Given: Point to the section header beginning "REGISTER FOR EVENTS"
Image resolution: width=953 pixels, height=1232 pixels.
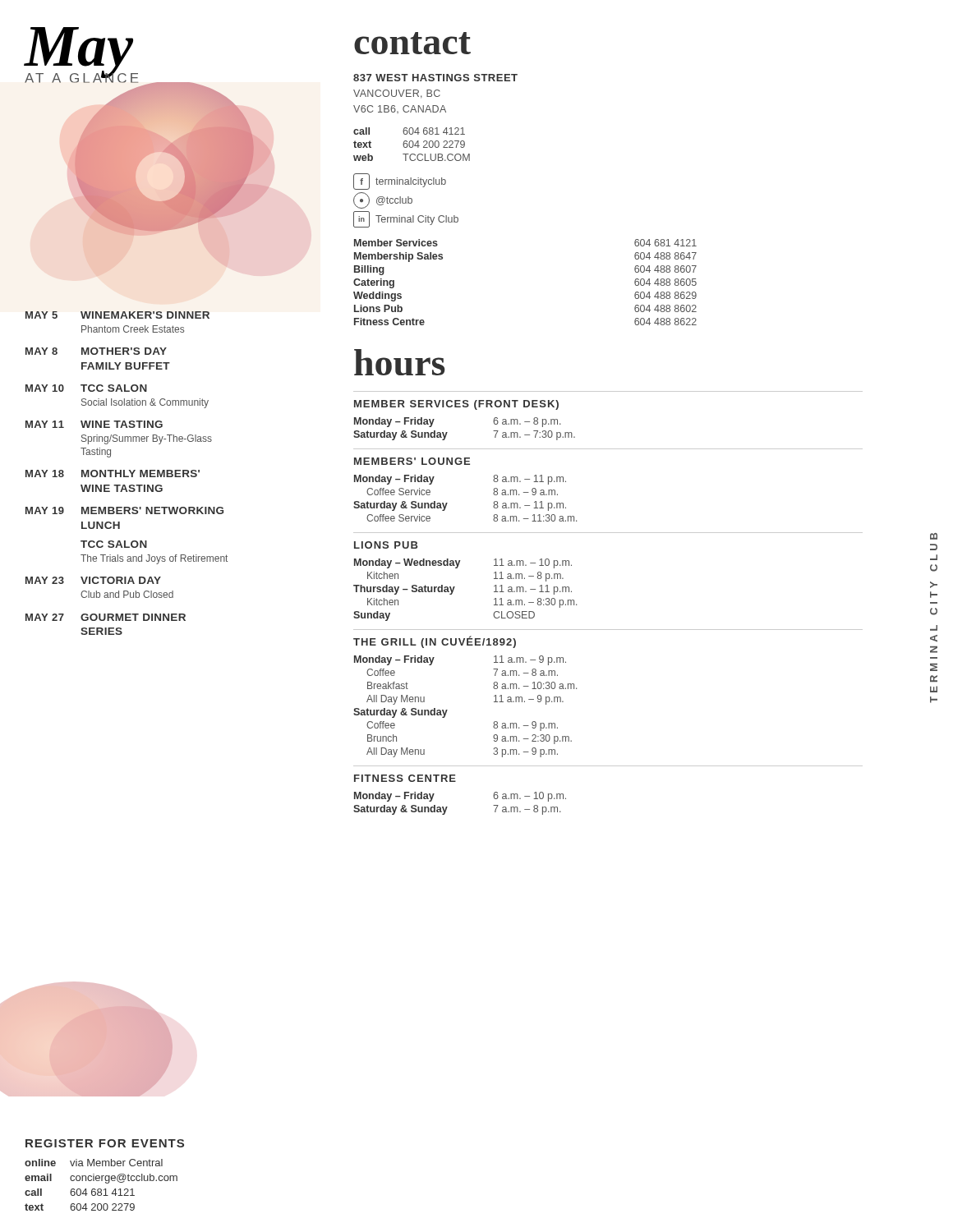Looking at the screenshot, I should tap(164, 1175).
